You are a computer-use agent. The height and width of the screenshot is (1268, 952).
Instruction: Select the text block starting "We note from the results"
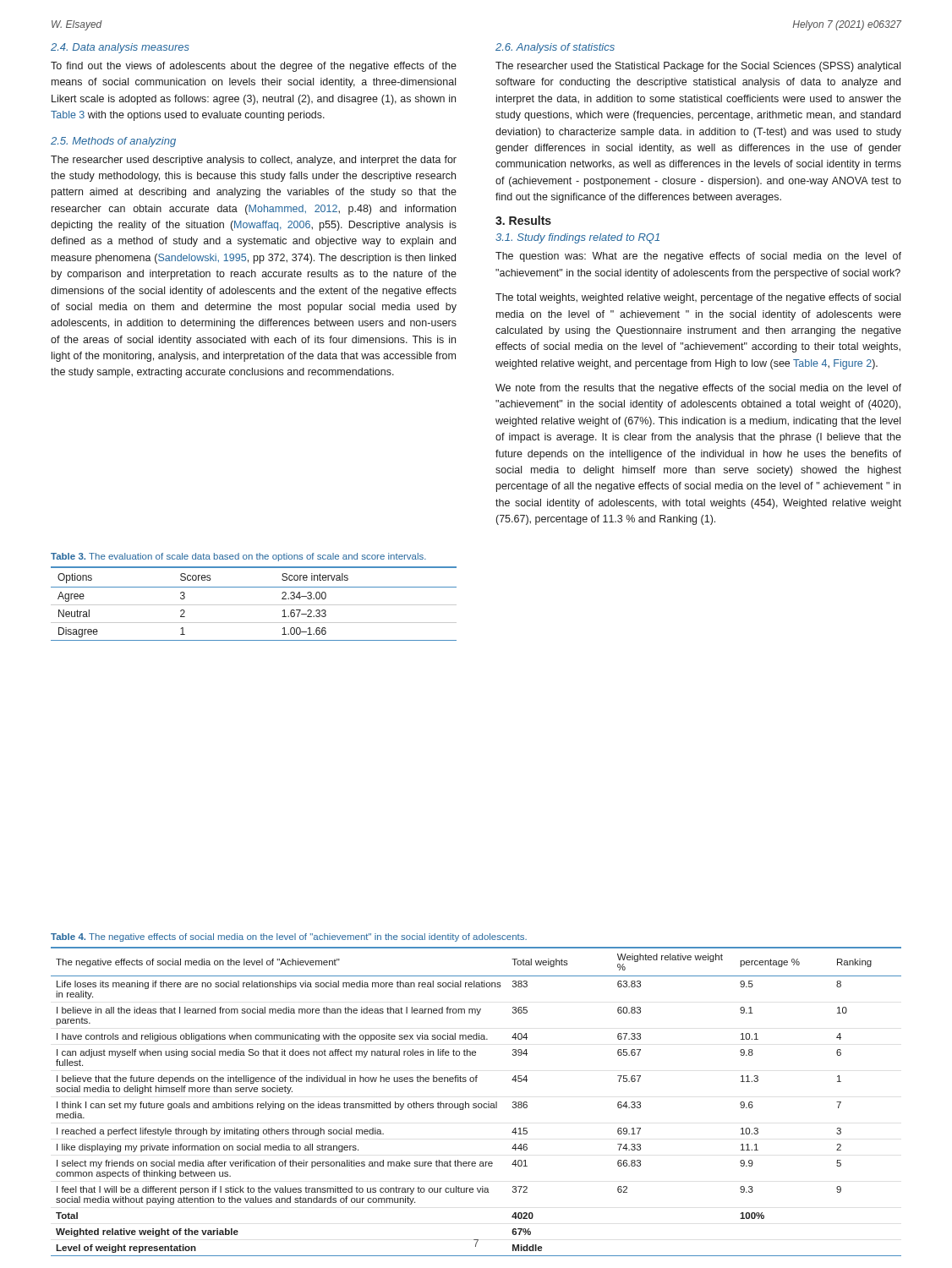pos(698,454)
